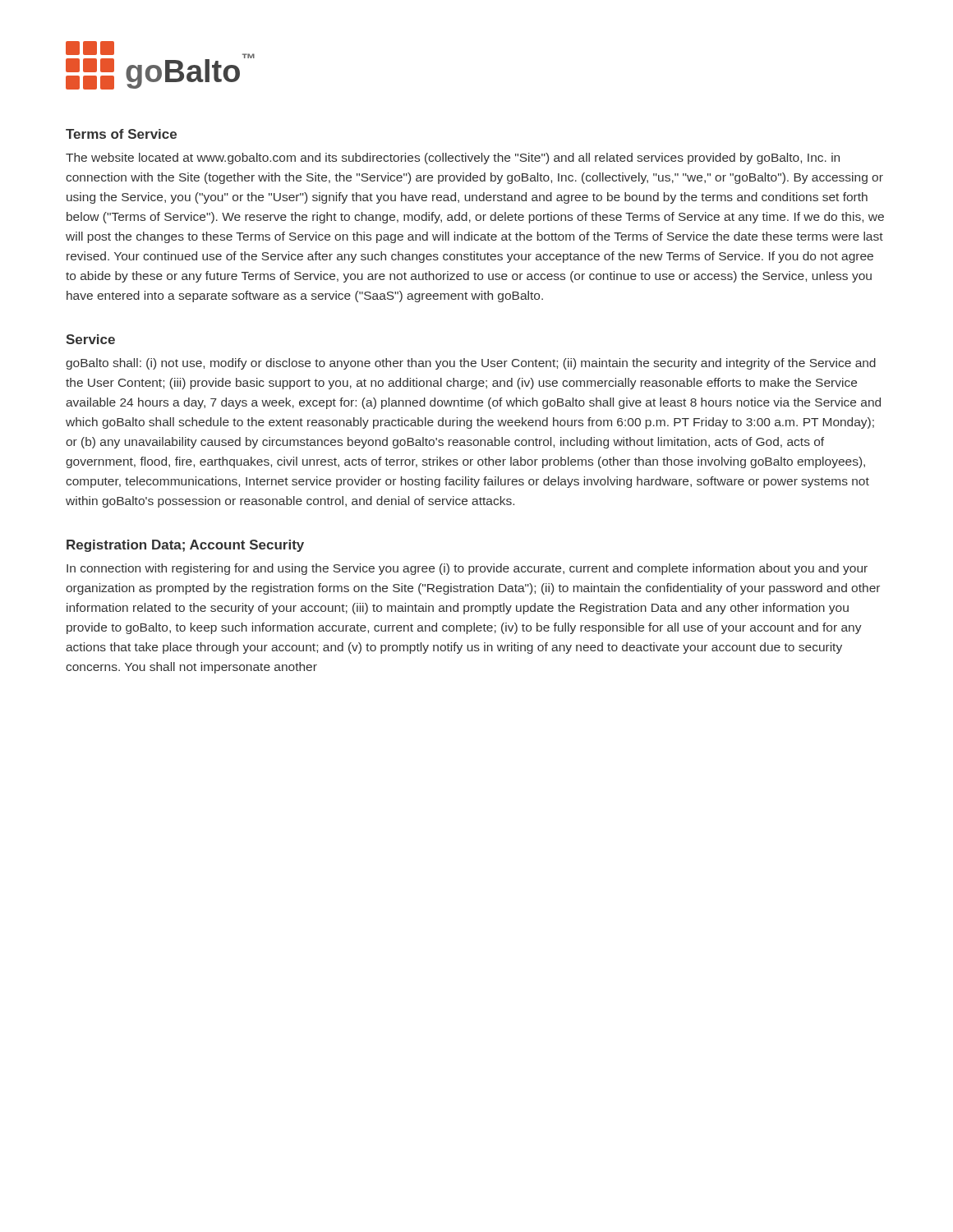The width and height of the screenshot is (953, 1232).
Task: Locate the logo
Action: pos(476,69)
